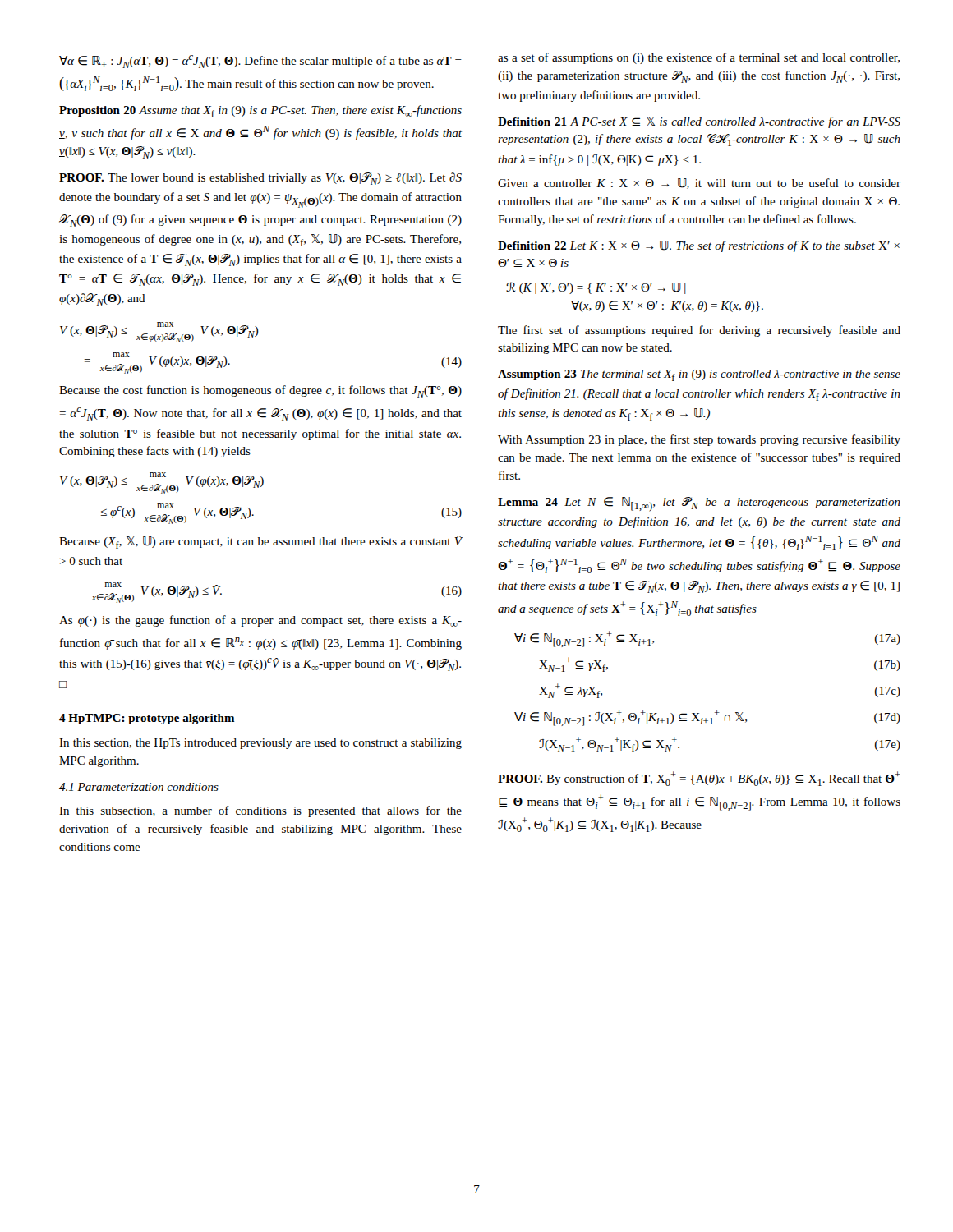This screenshot has width=953, height=1232.
Task: Locate the block of text that opens with "∀α ∈ ℝ+ : JN(αT, Θ) = αcJN(T,"
Action: pos(260,72)
